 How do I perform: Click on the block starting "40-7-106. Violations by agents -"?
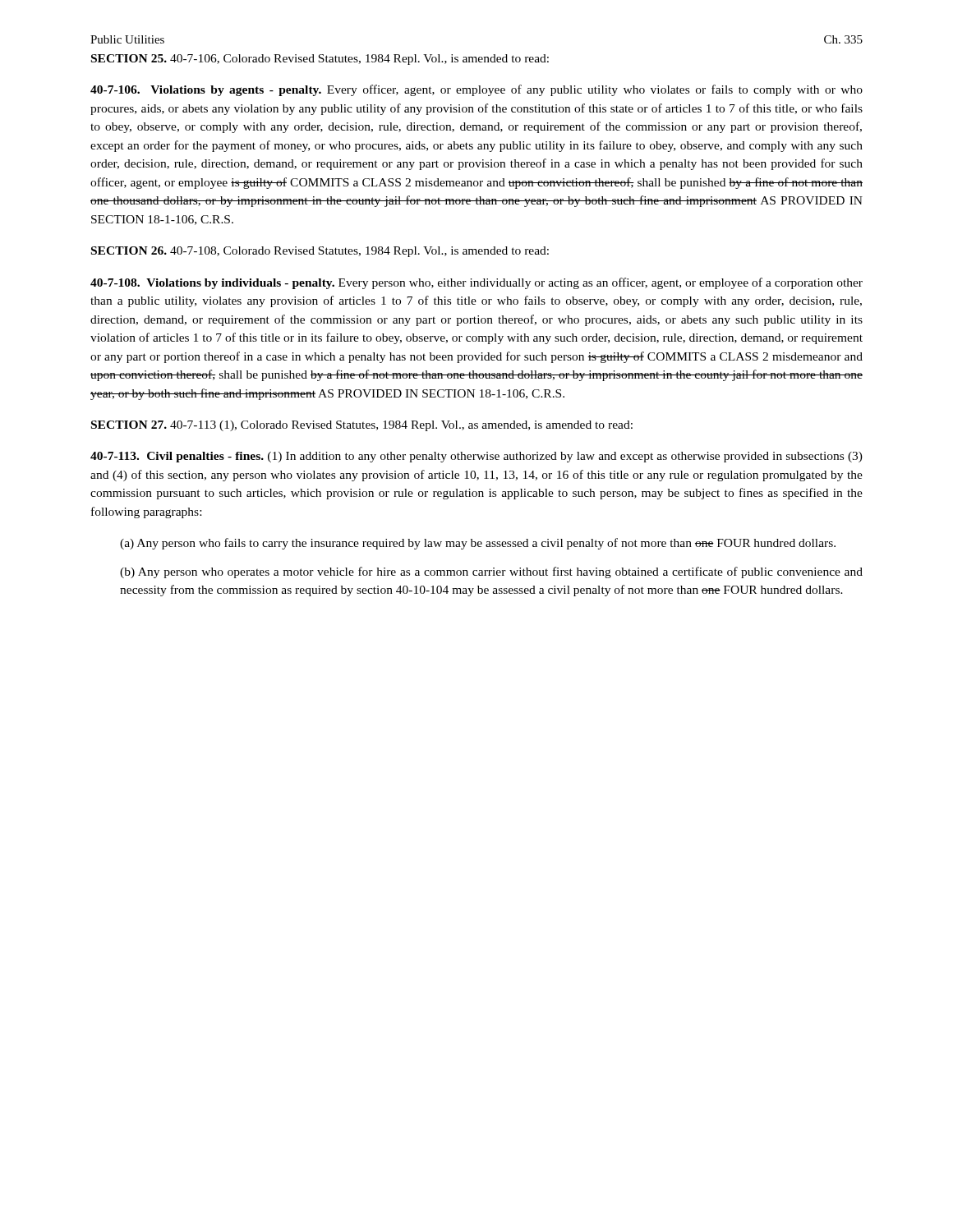click(x=476, y=154)
